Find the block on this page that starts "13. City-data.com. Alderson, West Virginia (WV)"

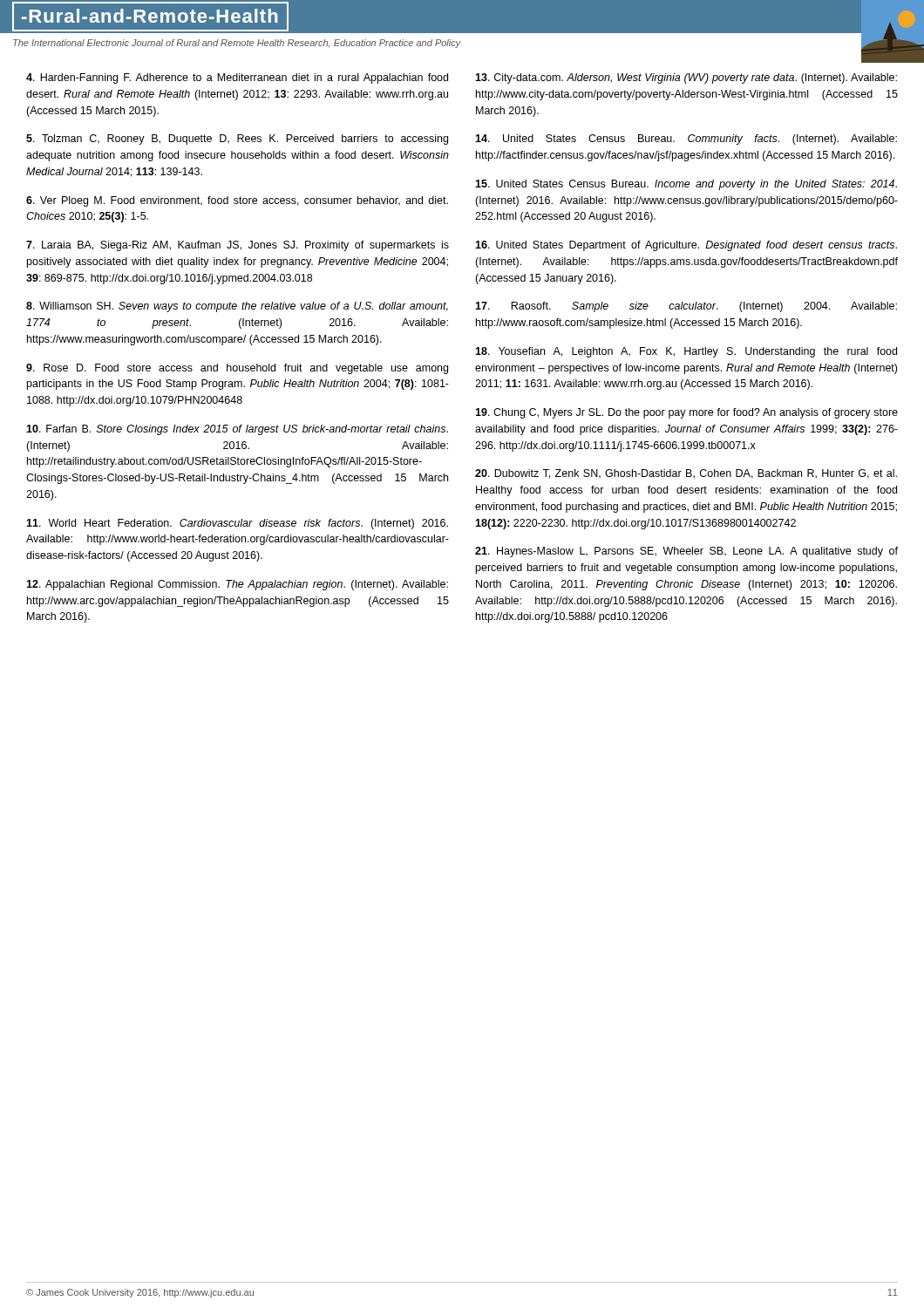click(x=686, y=94)
